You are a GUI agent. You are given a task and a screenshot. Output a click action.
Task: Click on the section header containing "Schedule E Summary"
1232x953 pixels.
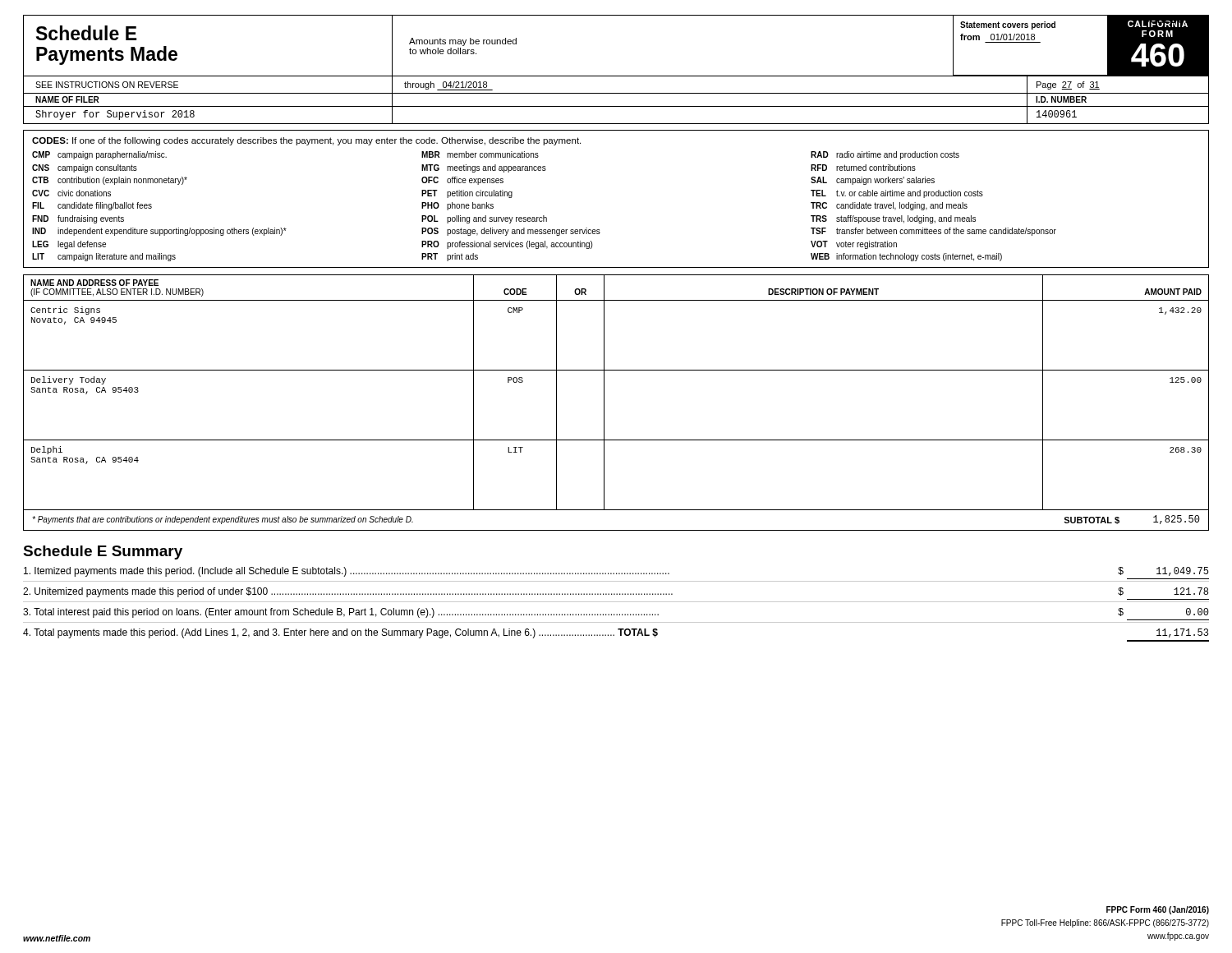tap(103, 550)
